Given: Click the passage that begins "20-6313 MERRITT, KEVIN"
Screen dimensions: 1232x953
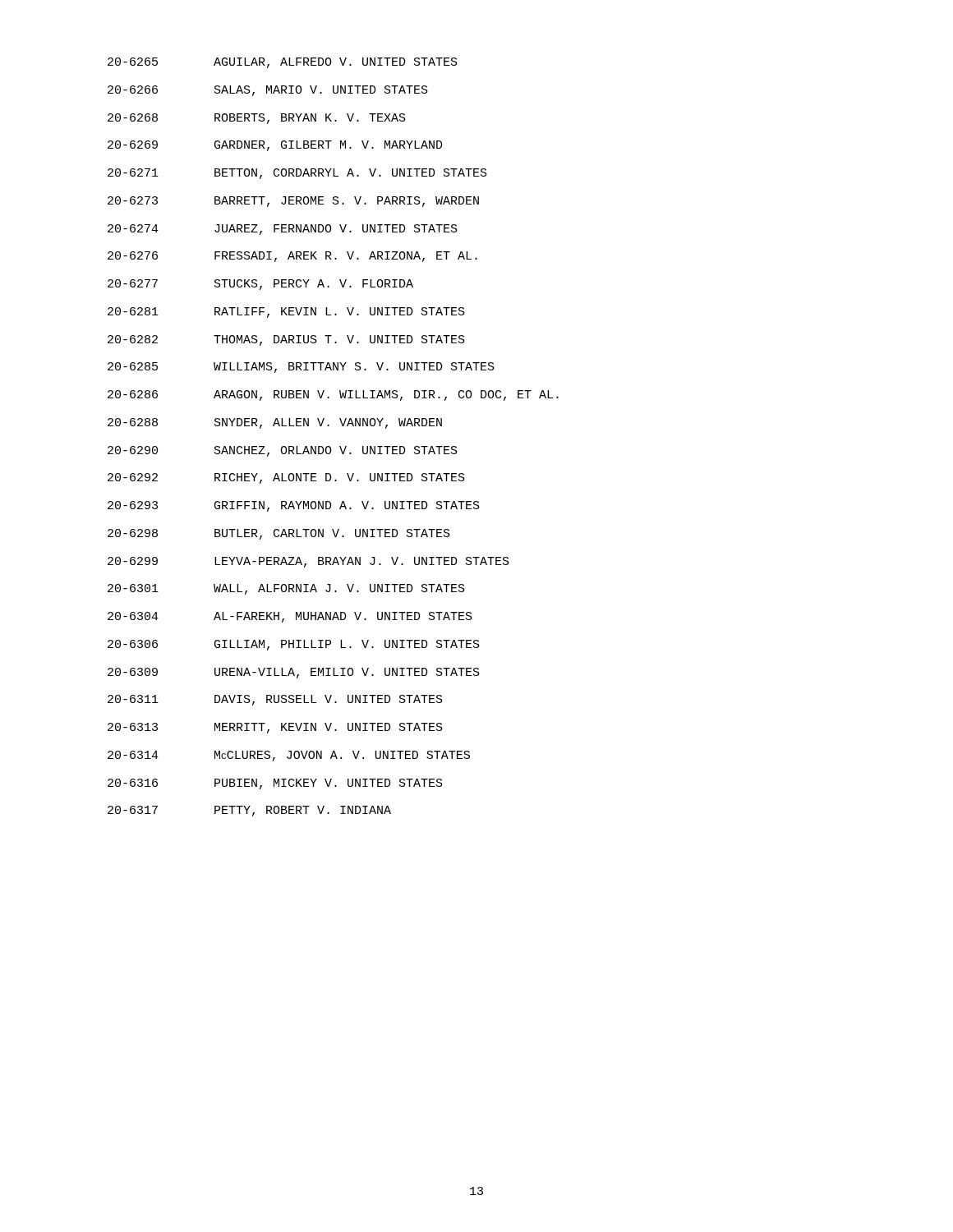Looking at the screenshot, I should 275,728.
